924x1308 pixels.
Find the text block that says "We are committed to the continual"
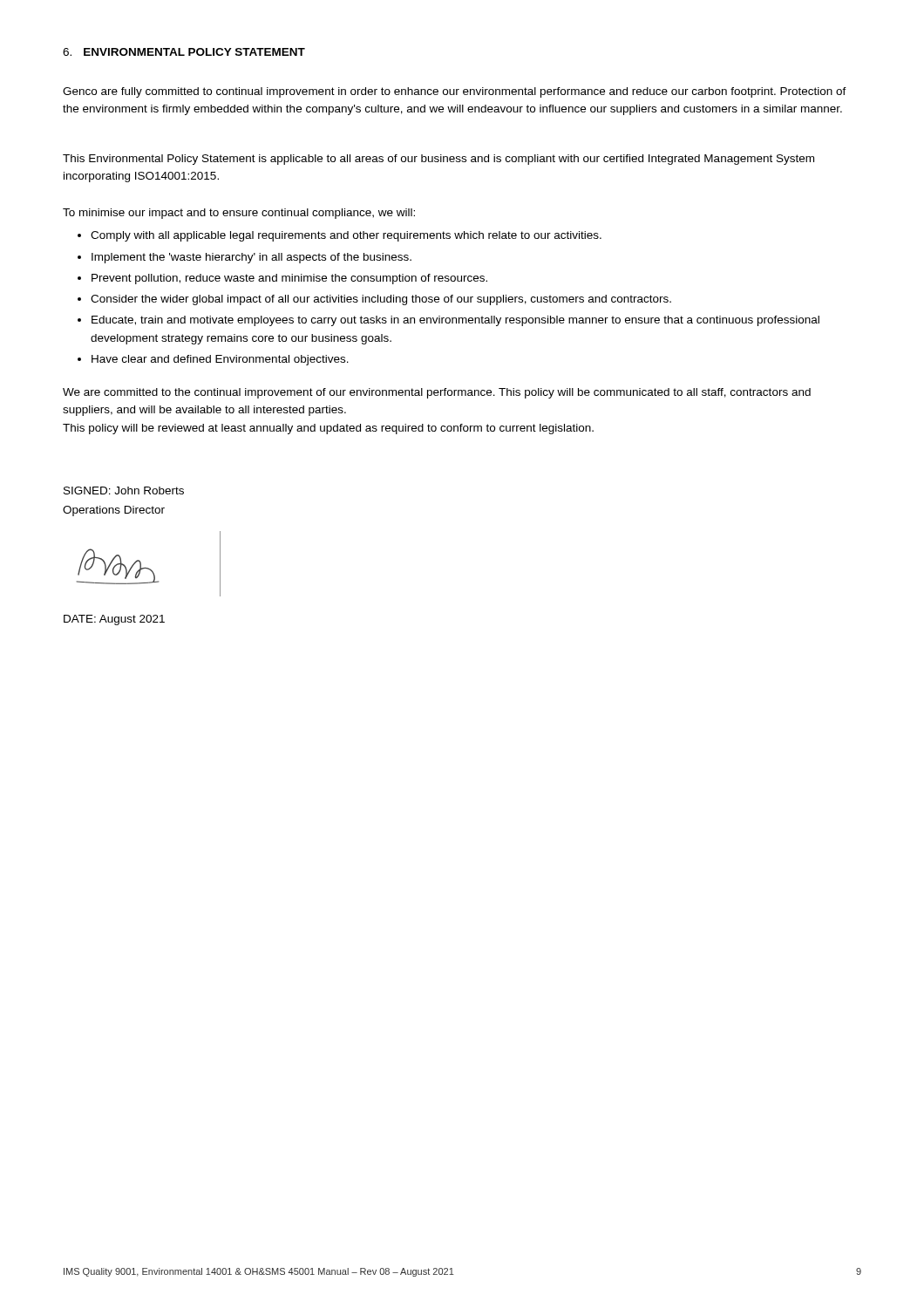click(x=437, y=393)
